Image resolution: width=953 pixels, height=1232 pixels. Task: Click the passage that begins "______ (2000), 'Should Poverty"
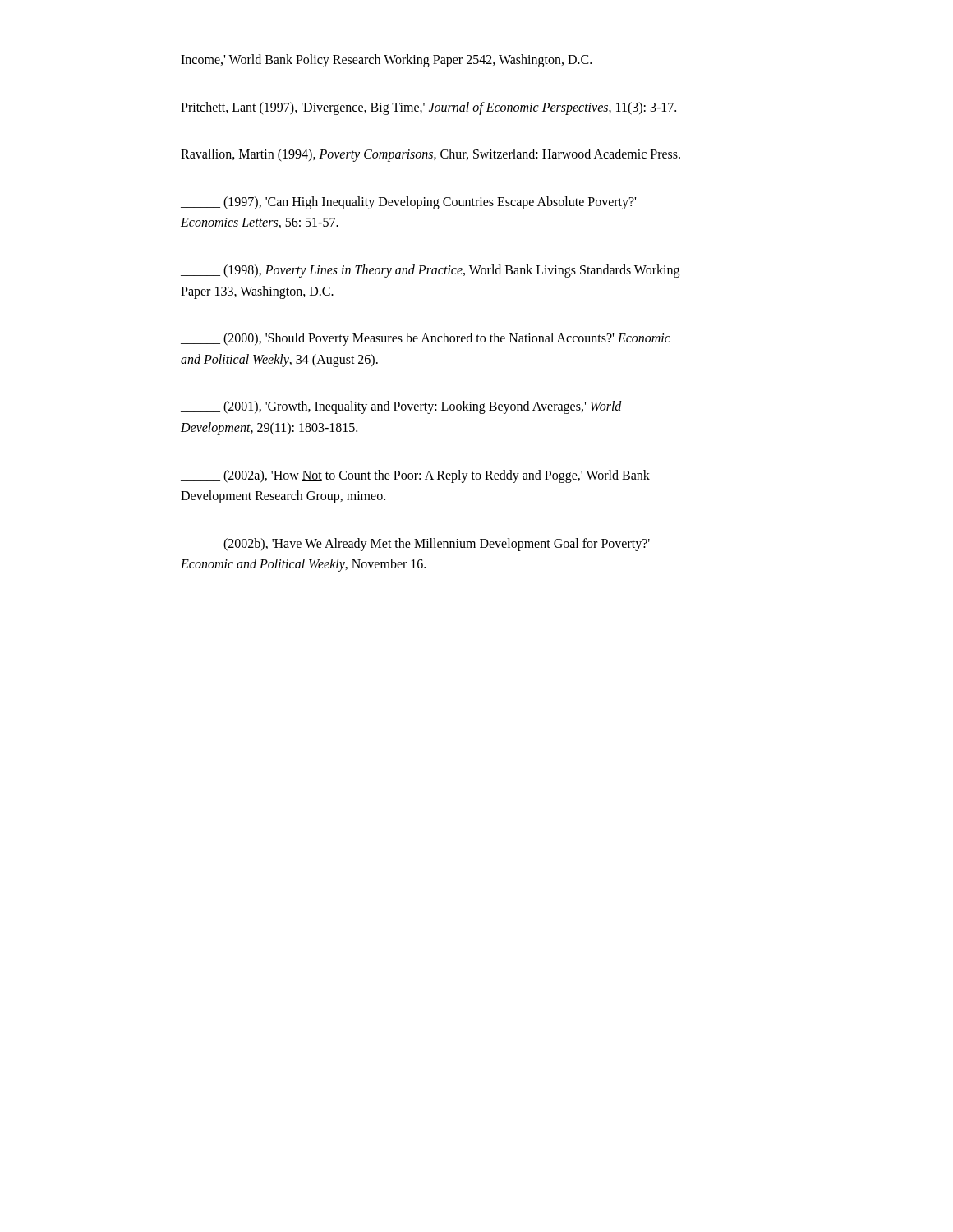point(426,349)
